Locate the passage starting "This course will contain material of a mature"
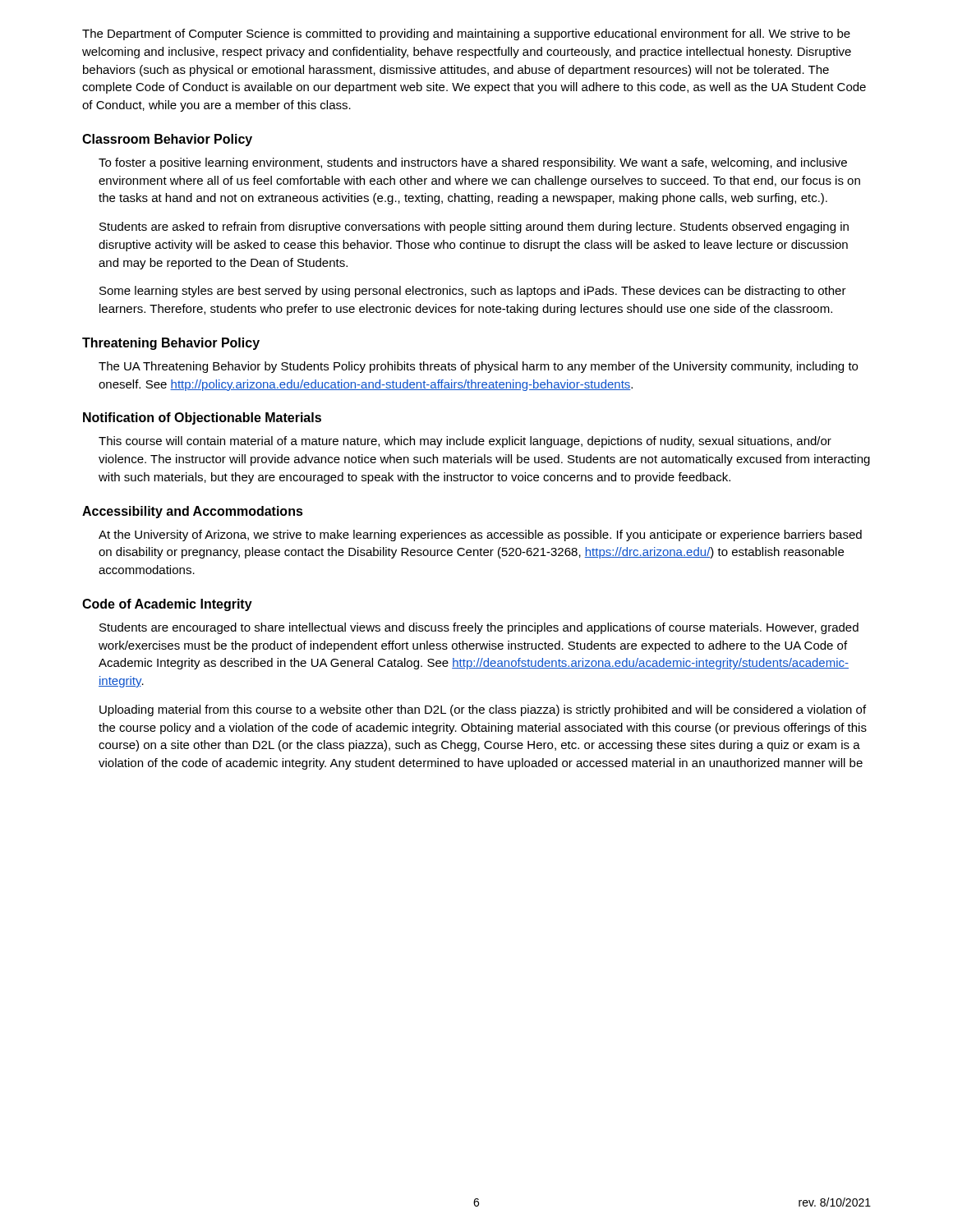This screenshot has height=1232, width=953. pos(484,459)
